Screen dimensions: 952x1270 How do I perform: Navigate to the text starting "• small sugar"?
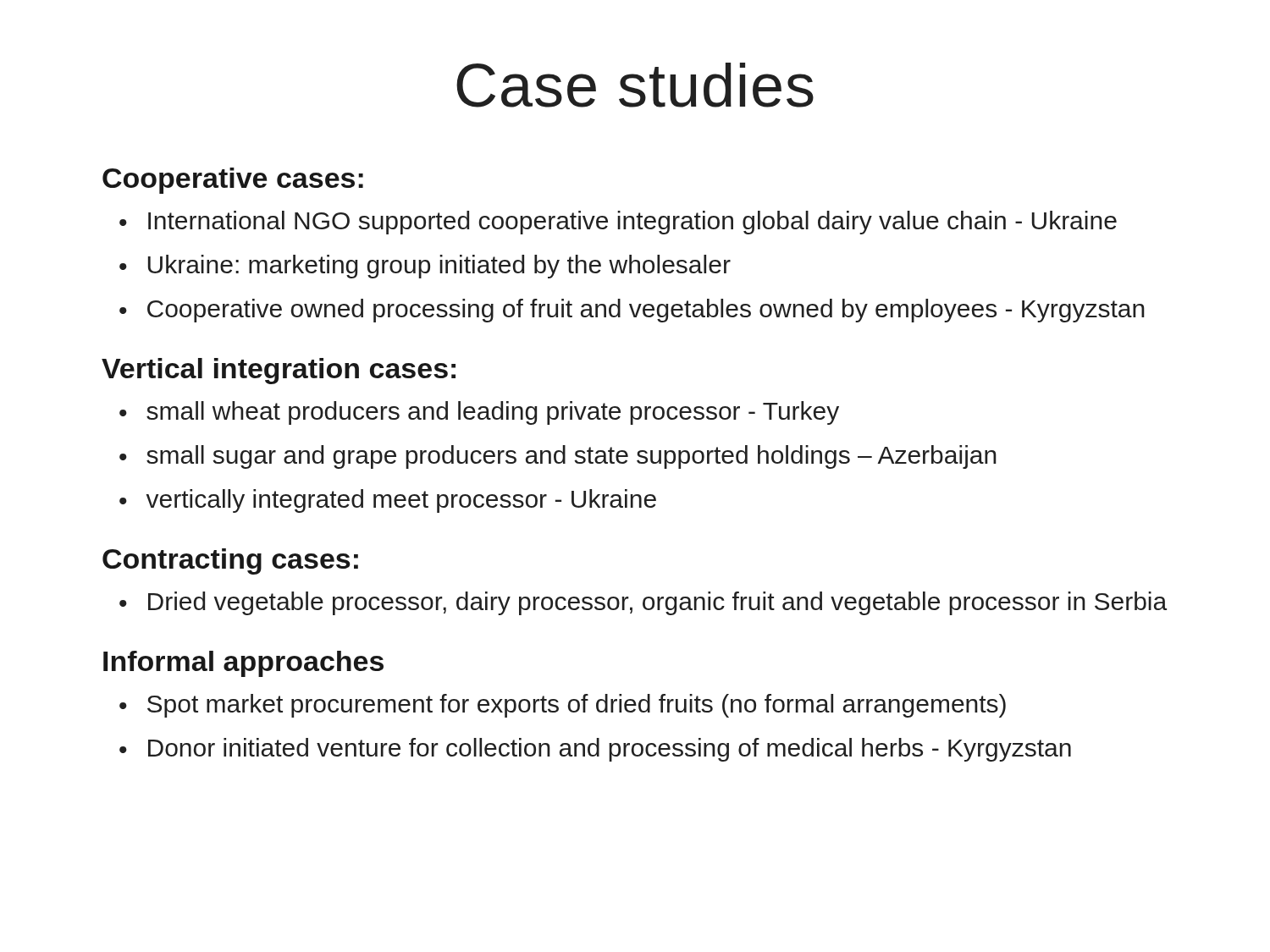643,456
